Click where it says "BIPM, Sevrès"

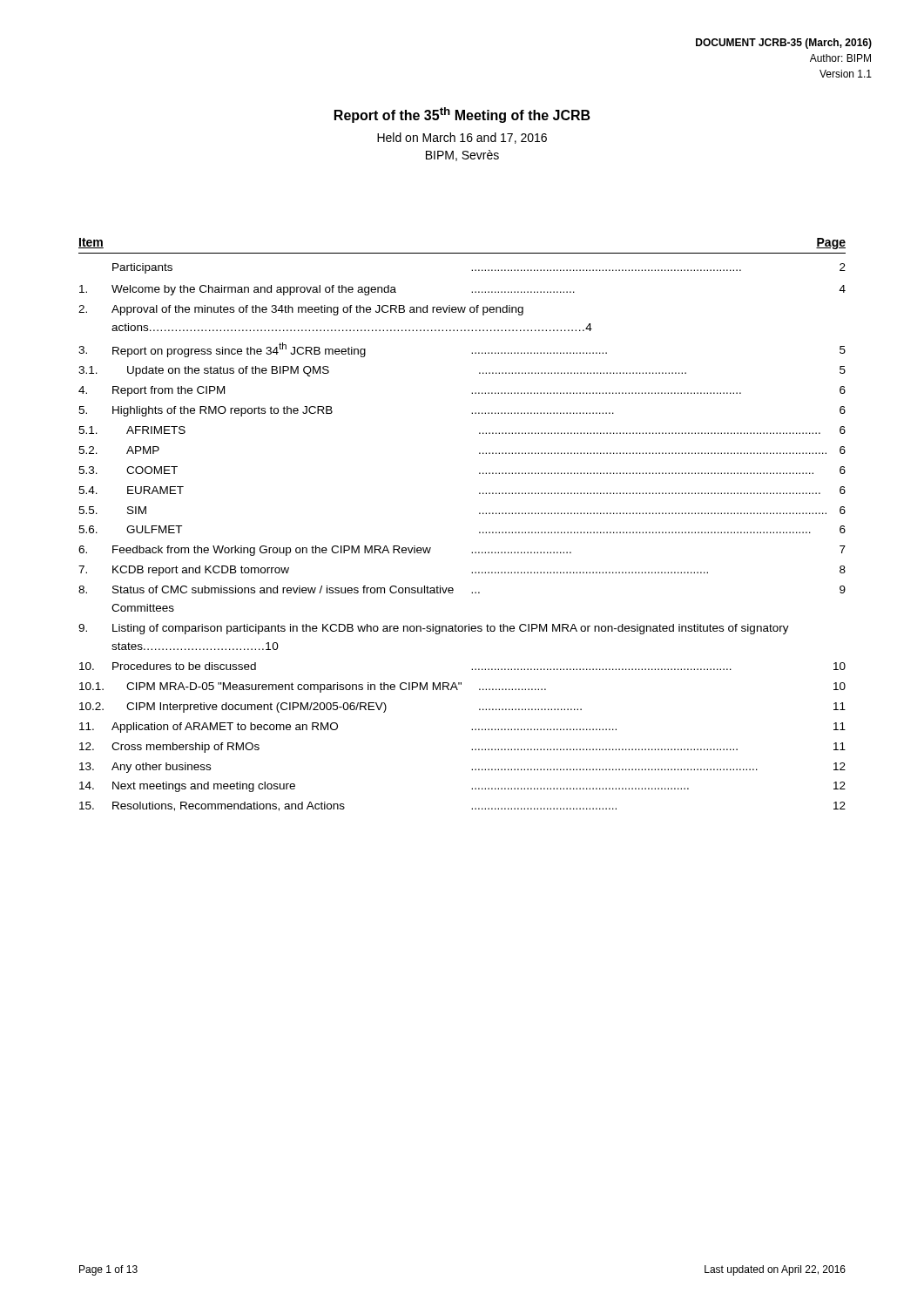point(462,155)
